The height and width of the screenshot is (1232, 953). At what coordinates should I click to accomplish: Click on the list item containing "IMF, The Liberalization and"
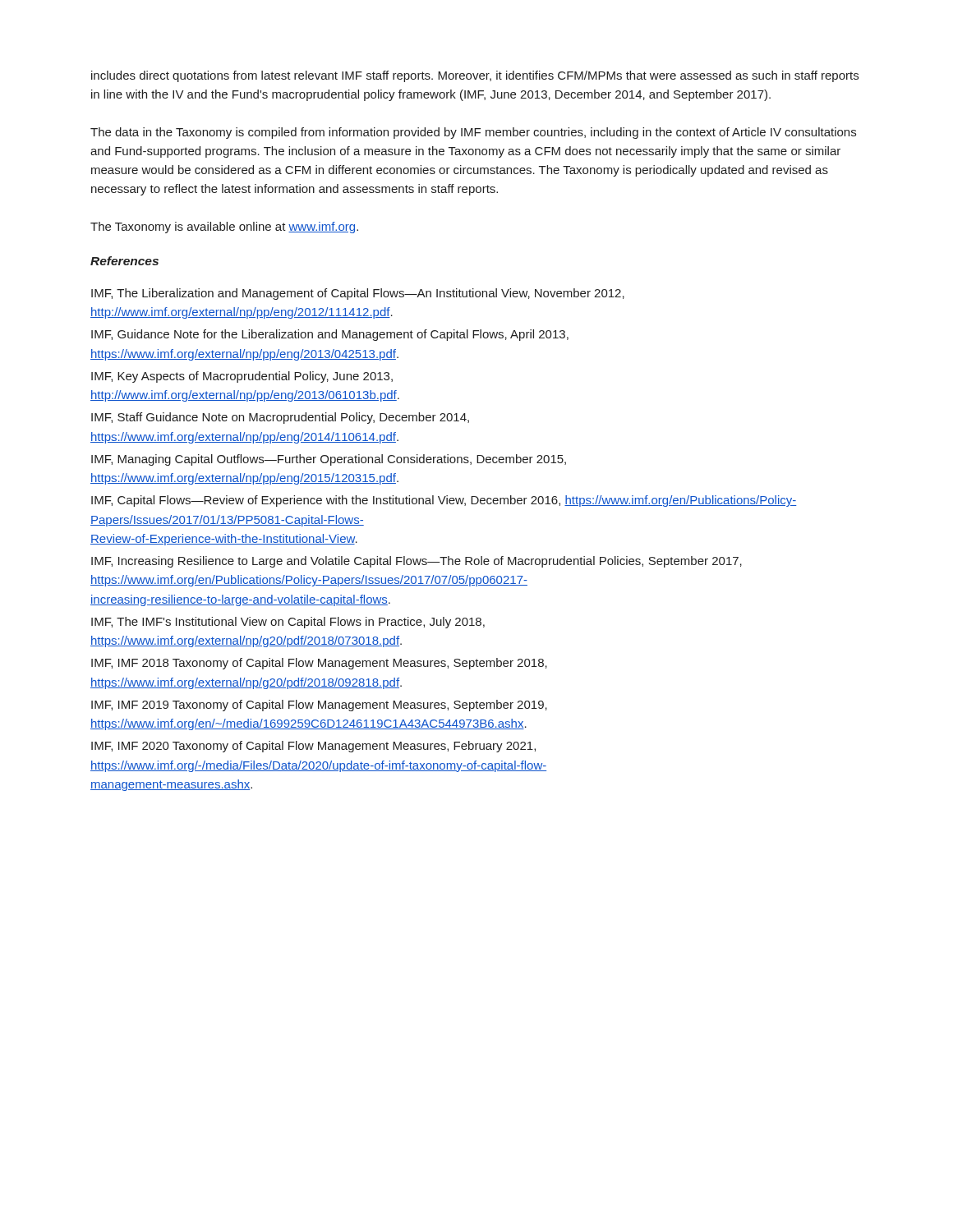(x=358, y=302)
